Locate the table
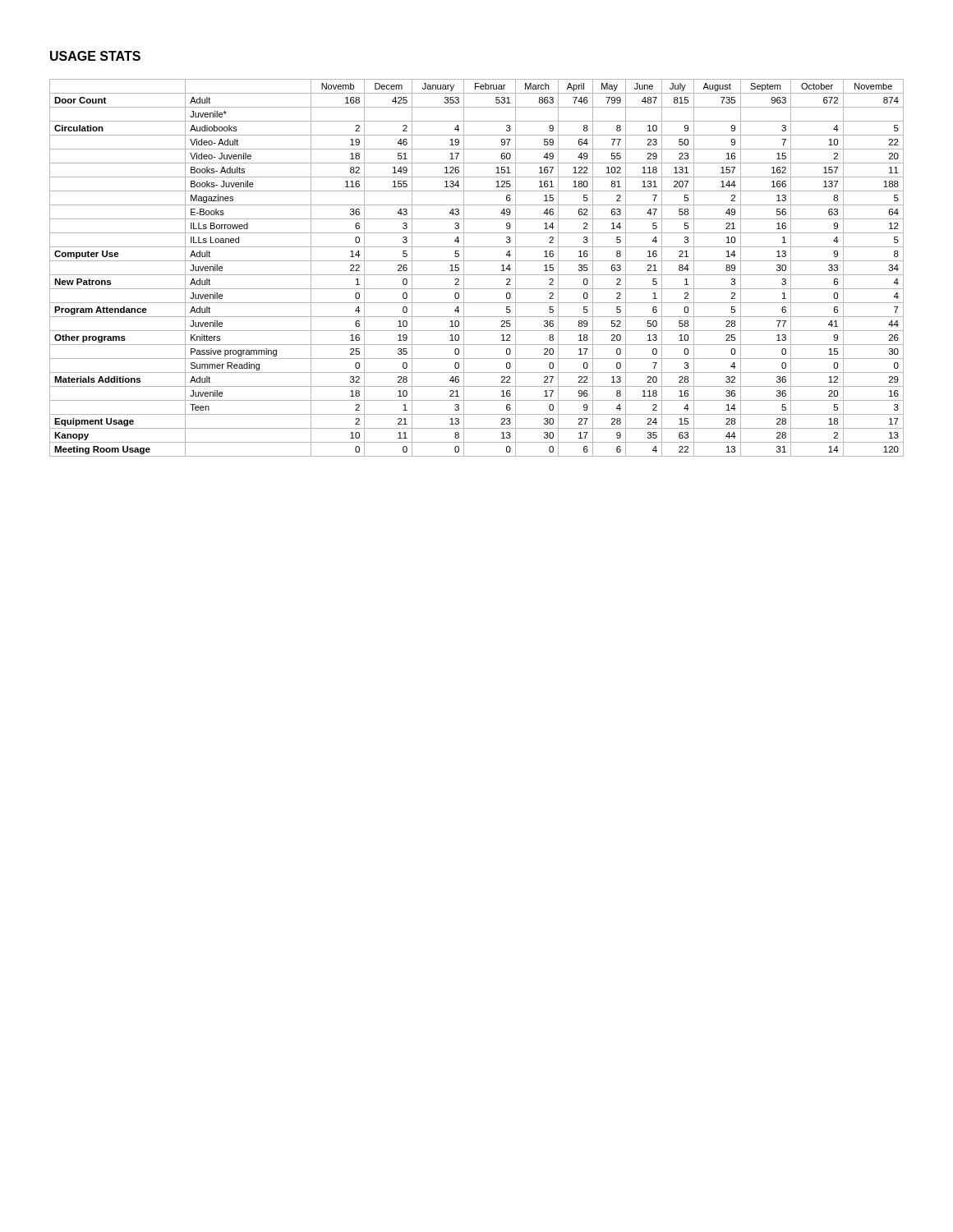The image size is (953, 1232). (476, 268)
